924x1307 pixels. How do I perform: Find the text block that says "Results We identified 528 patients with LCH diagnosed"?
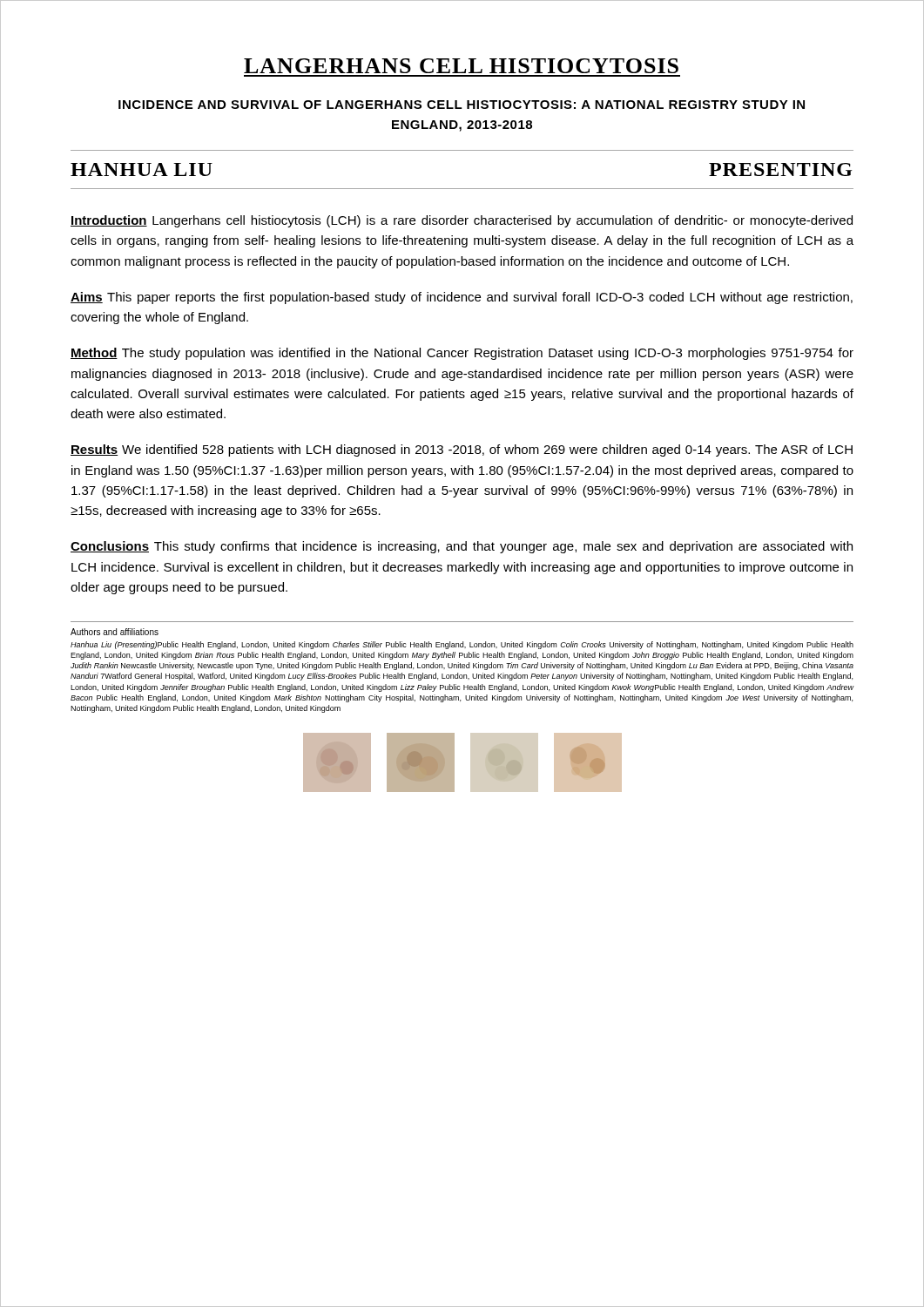462,480
